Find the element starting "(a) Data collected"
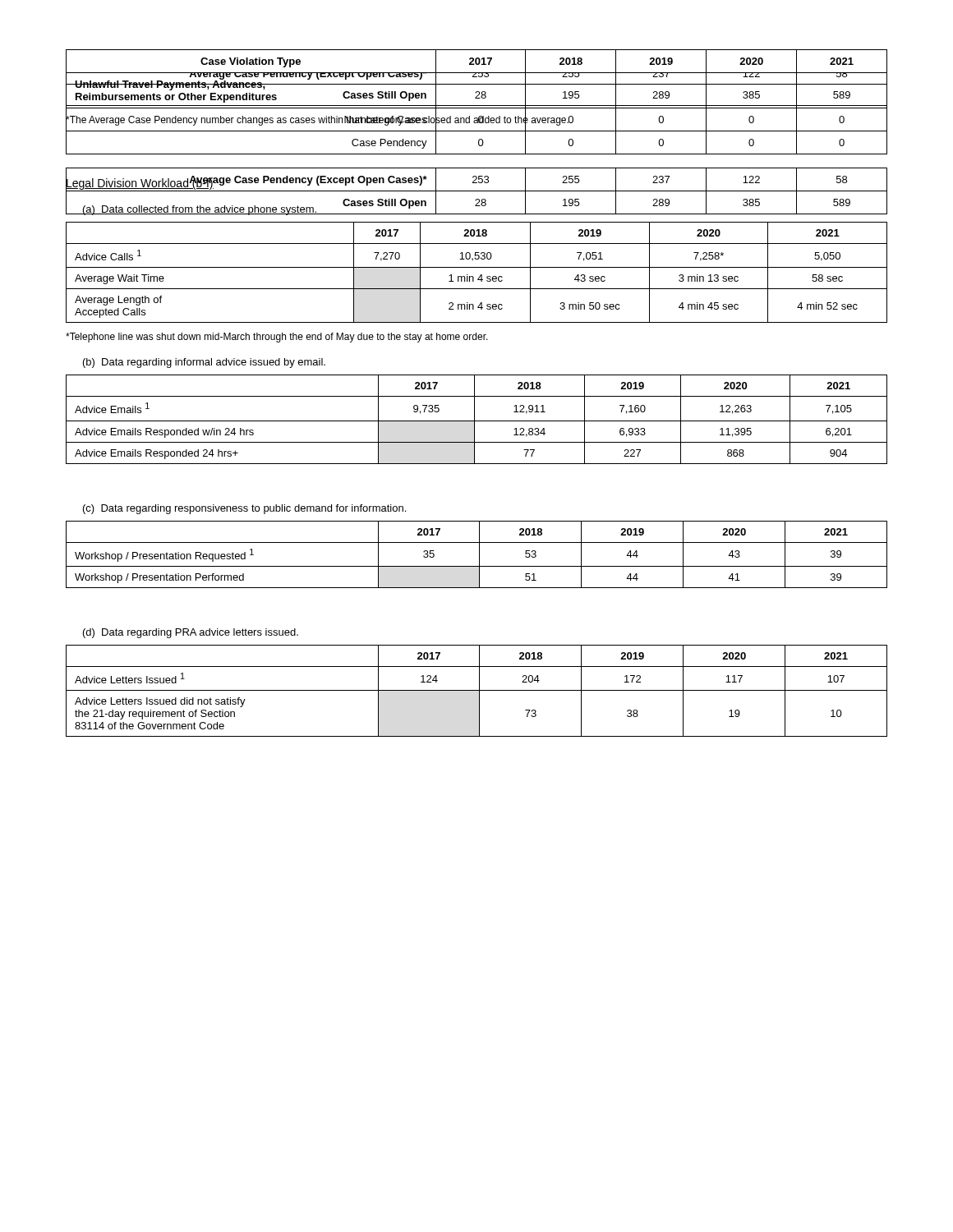 [485, 209]
